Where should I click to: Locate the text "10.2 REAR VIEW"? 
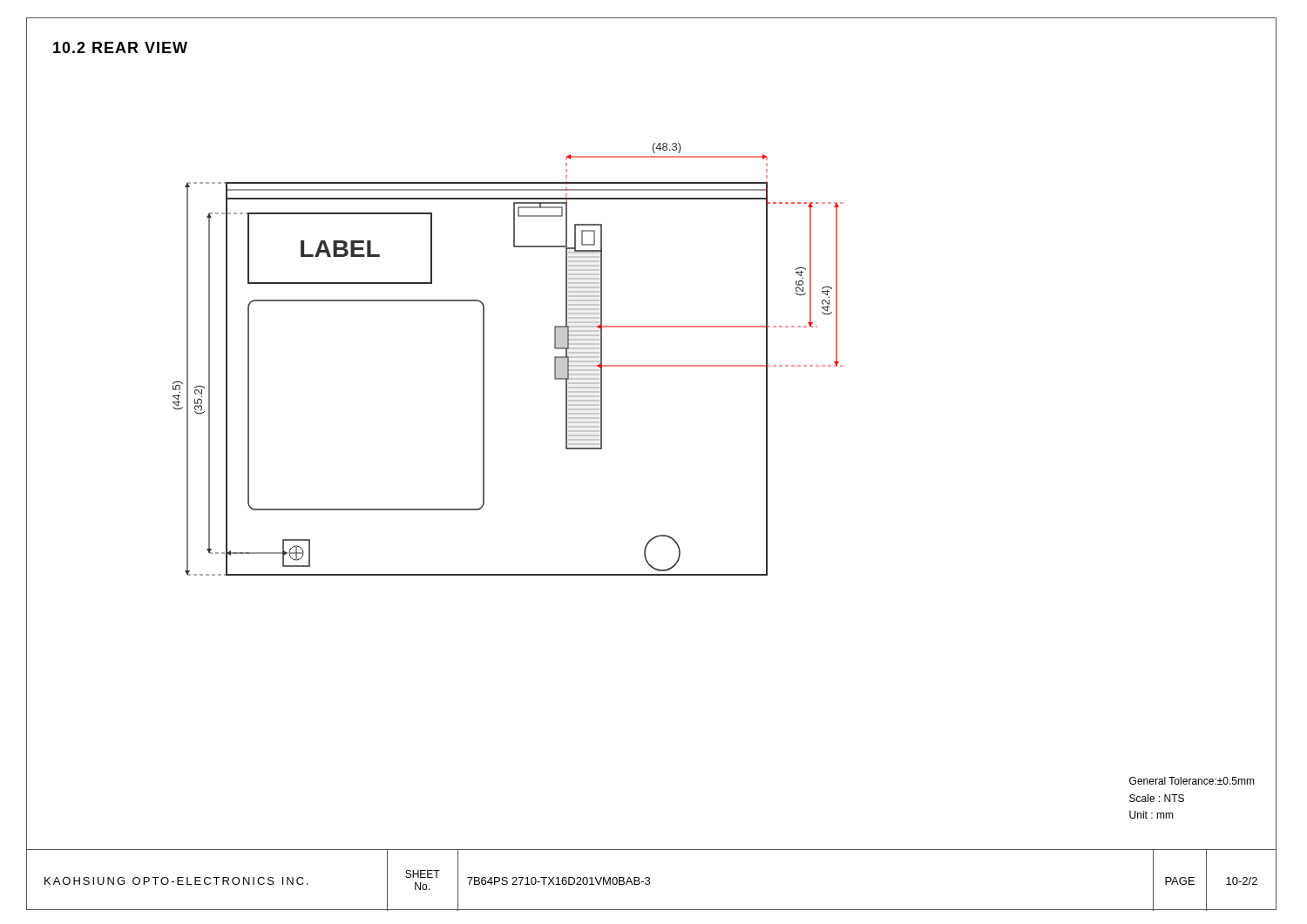120,48
